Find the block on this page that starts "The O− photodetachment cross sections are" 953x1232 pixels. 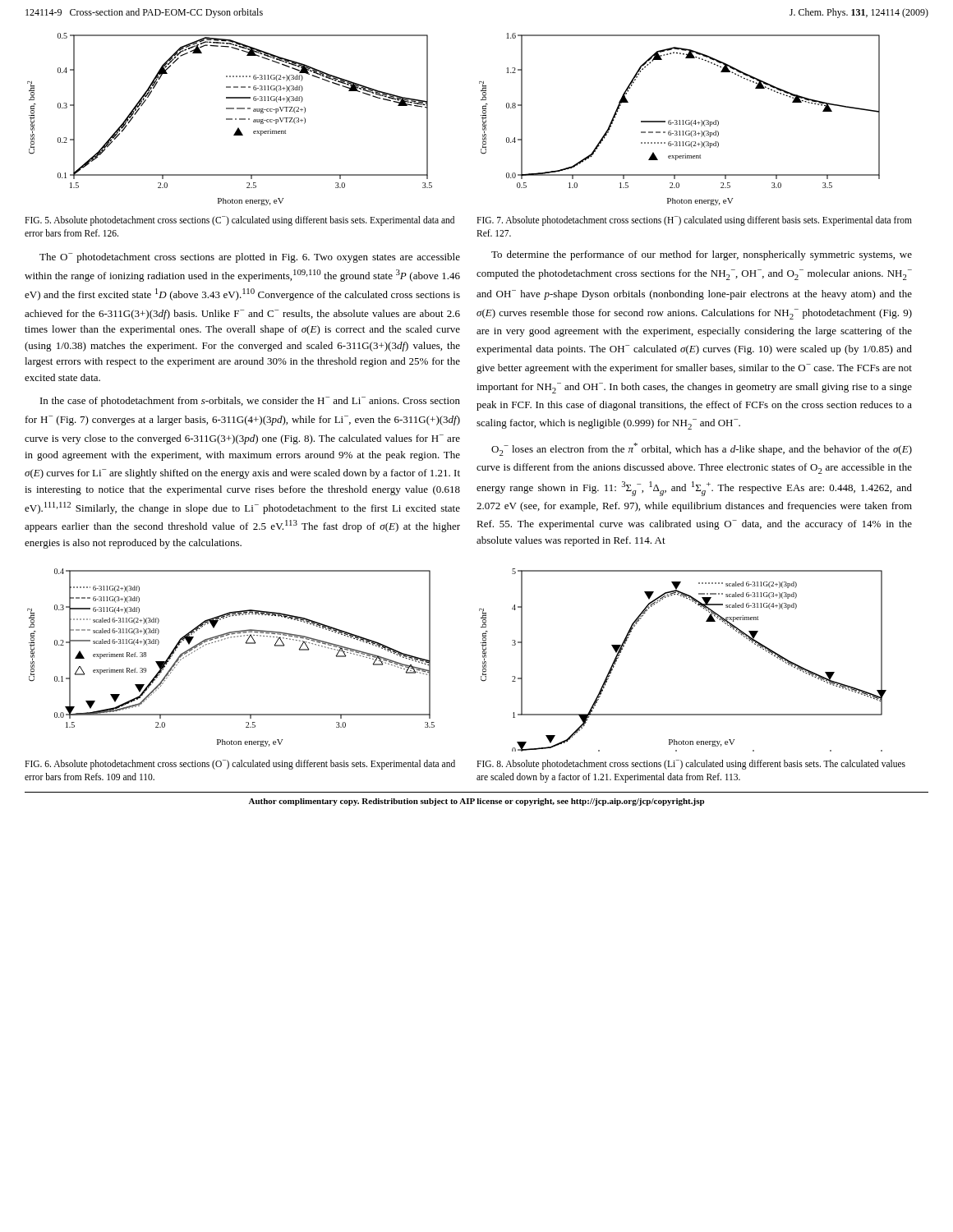pos(242,399)
